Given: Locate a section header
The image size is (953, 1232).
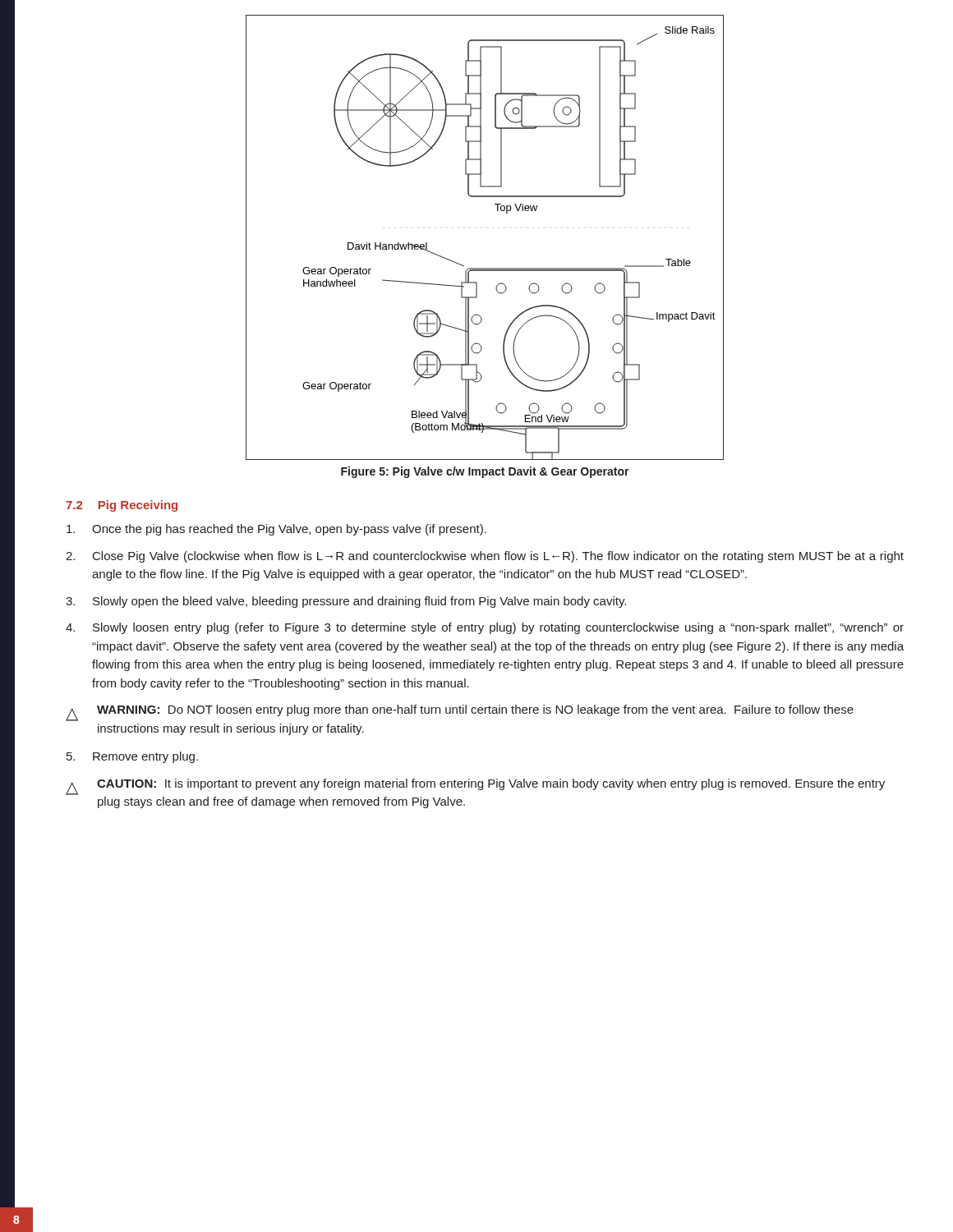Looking at the screenshot, I should coord(122,505).
